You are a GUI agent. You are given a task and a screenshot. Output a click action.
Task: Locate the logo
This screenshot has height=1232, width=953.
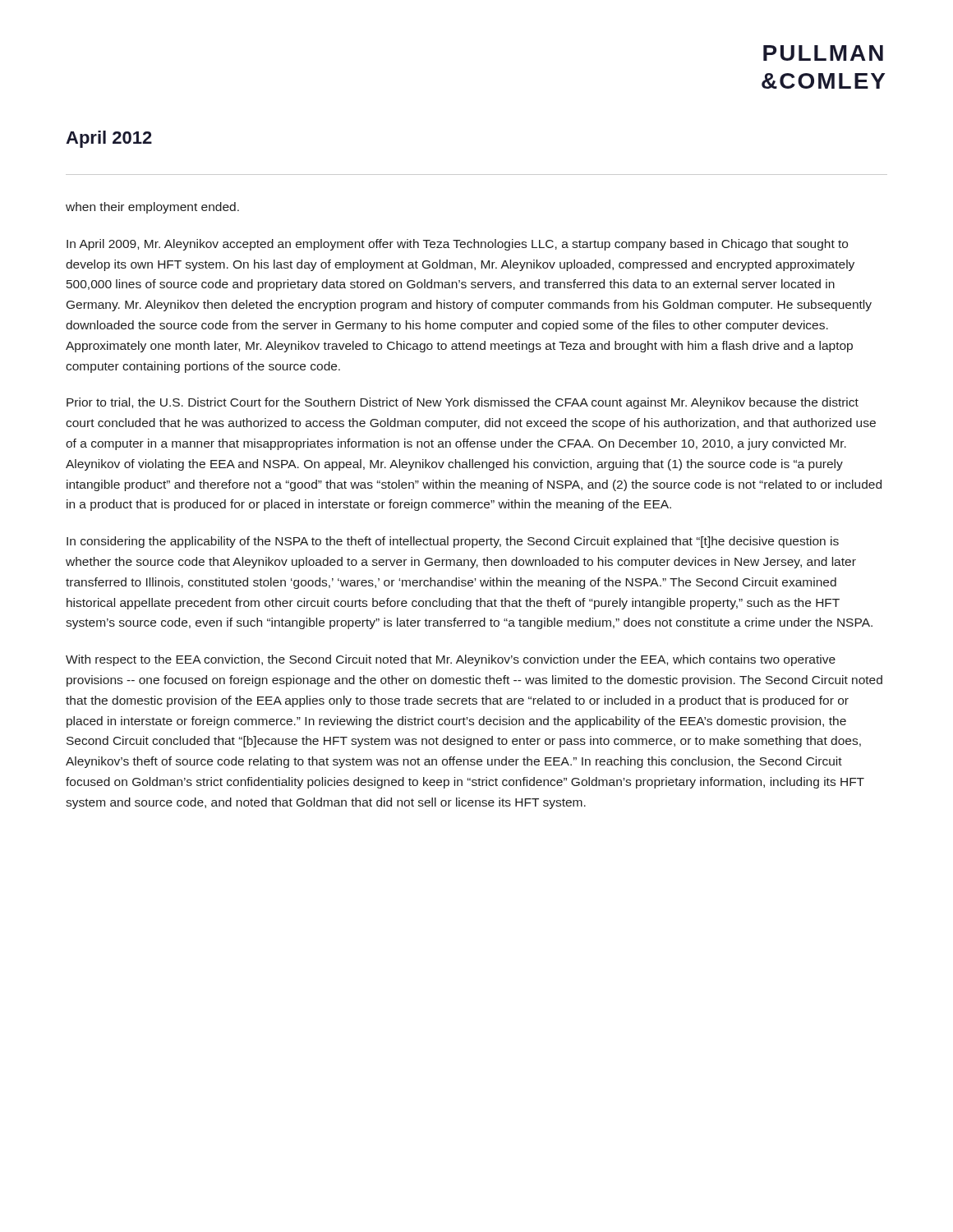coord(824,67)
